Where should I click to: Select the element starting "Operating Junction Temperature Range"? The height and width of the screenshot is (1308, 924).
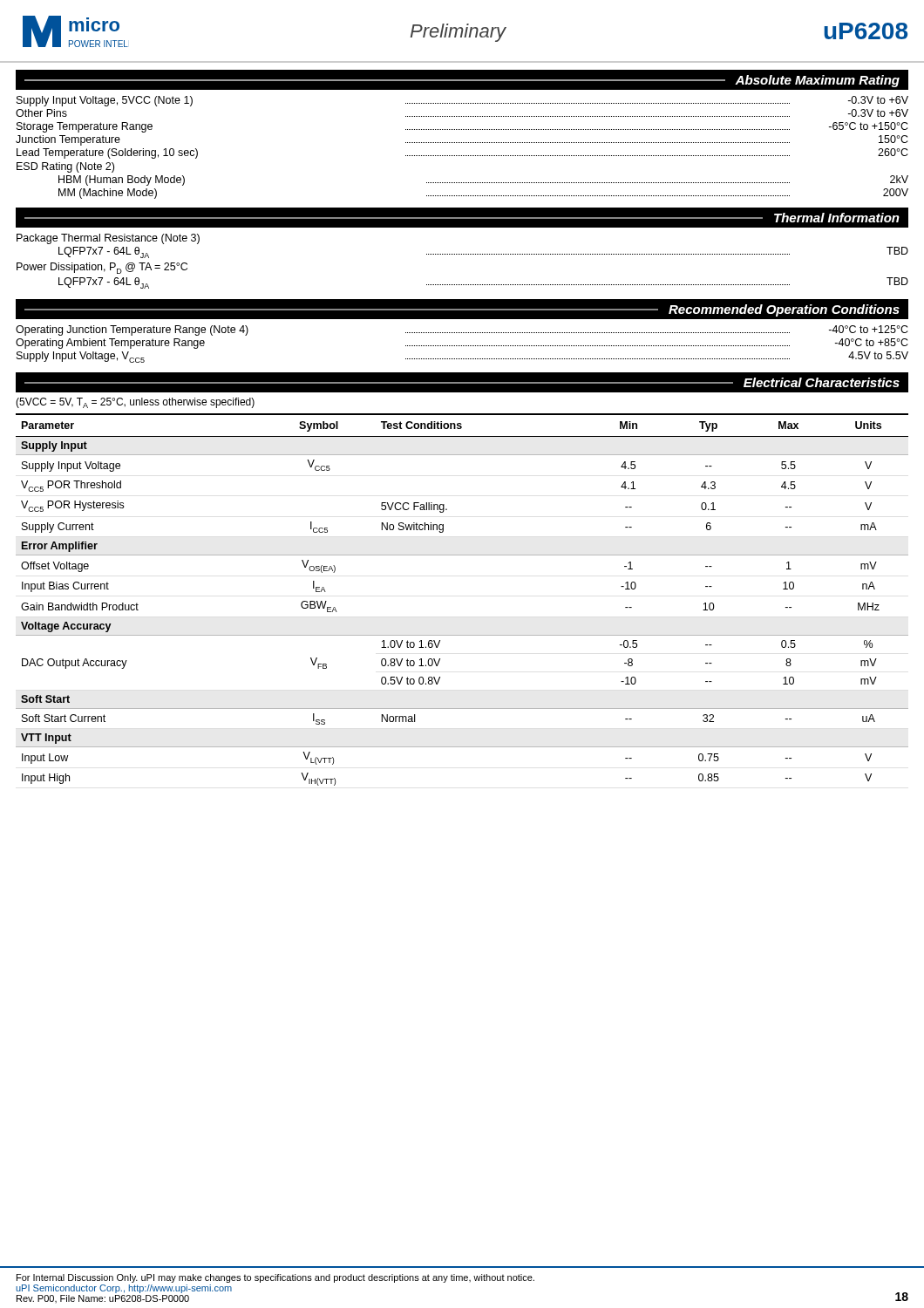tap(462, 343)
